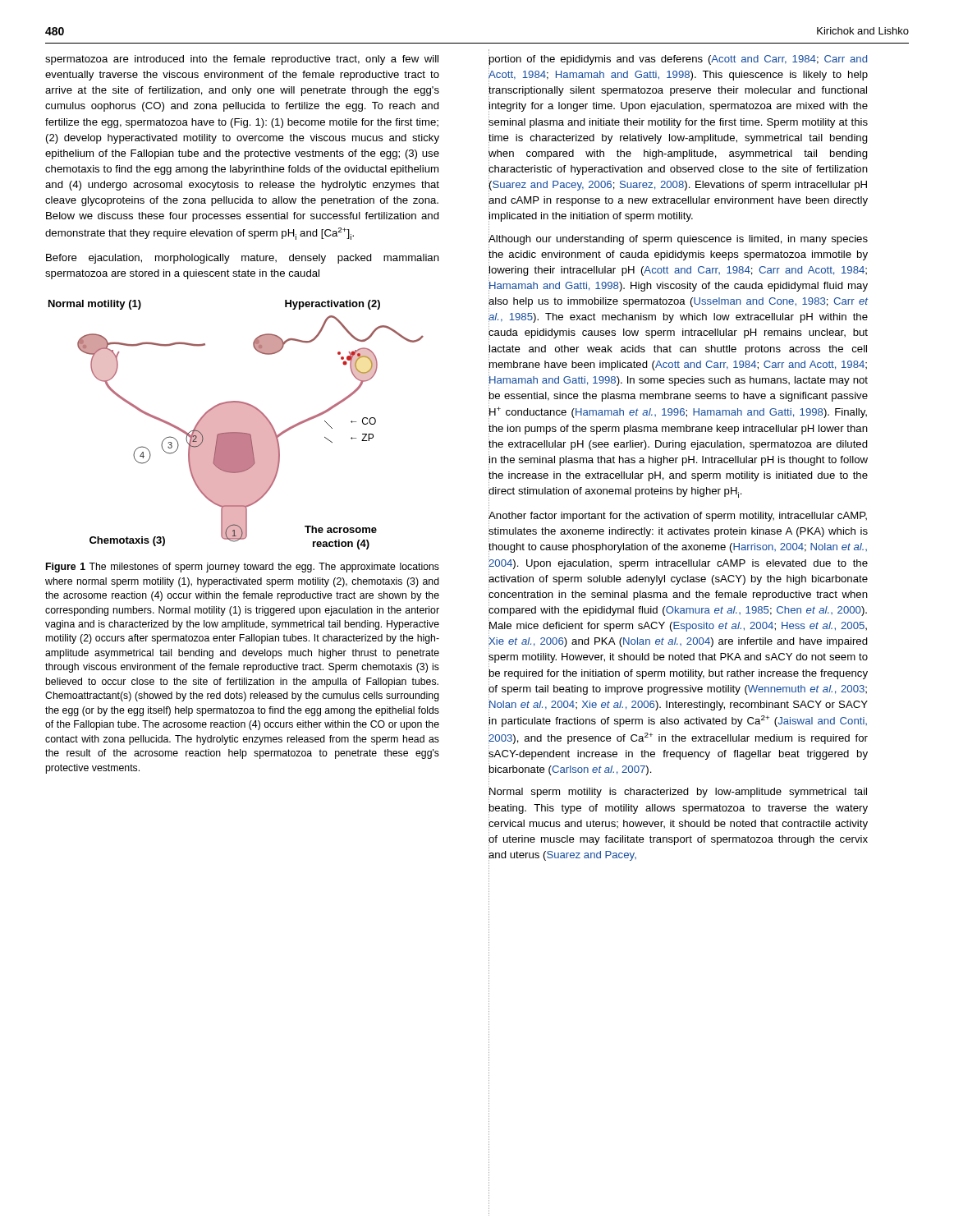Select the text block starting "Figure 1 The milestones of"
Screen dimensions: 1232x954
click(x=242, y=667)
